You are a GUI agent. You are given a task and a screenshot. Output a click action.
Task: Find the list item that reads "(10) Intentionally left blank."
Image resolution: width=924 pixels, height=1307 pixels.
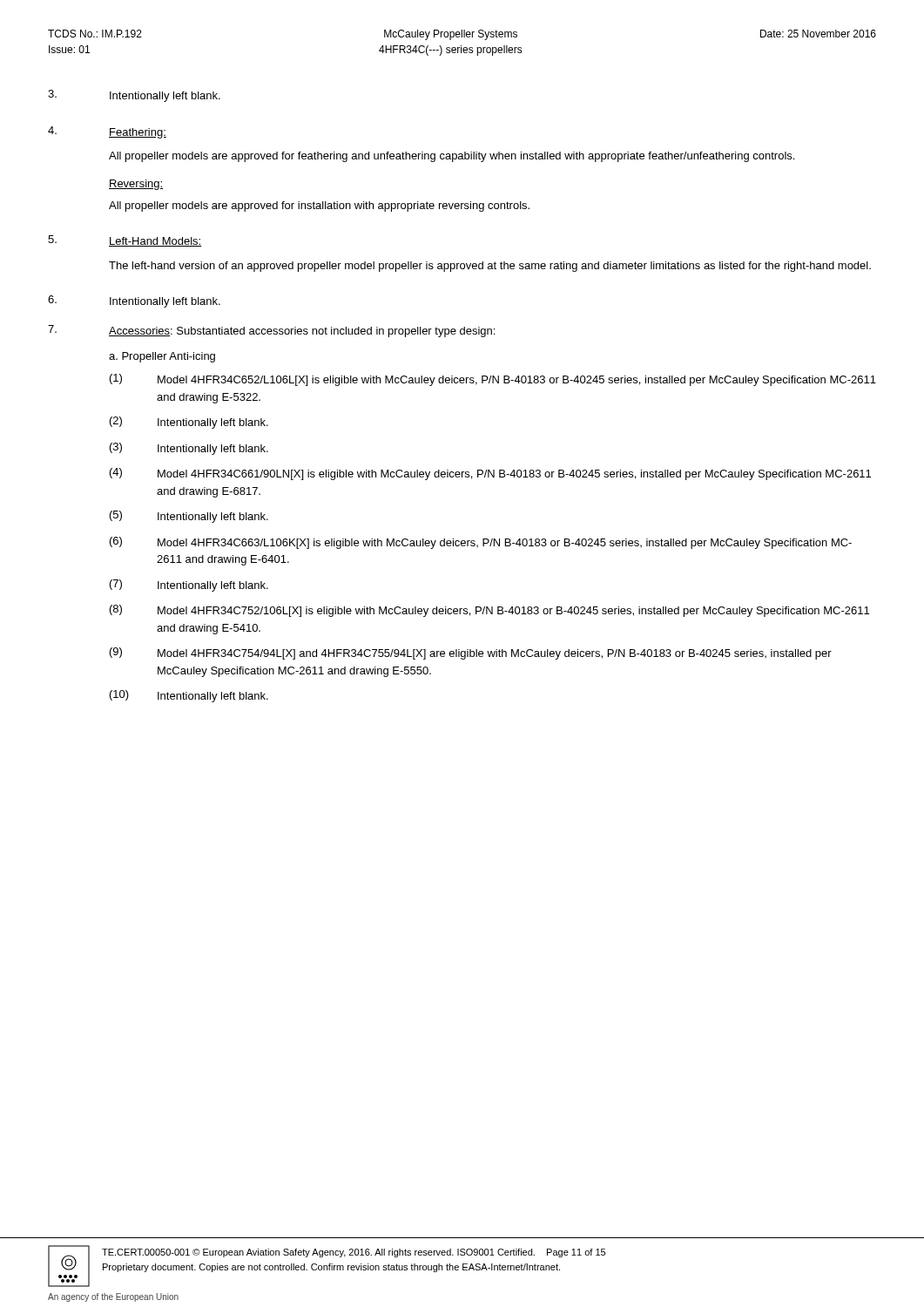tap(189, 696)
